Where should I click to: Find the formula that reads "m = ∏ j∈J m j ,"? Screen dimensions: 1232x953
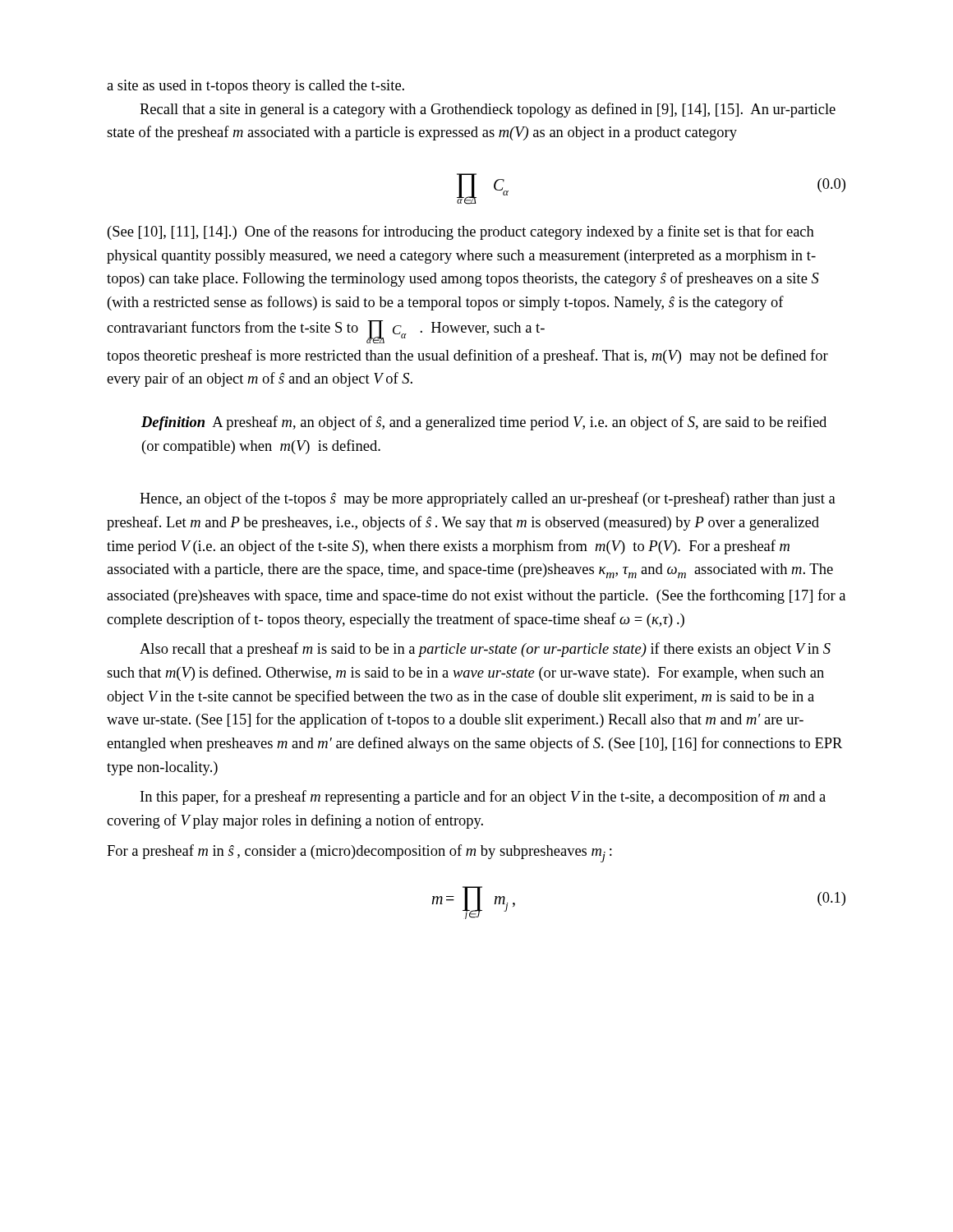point(476,898)
